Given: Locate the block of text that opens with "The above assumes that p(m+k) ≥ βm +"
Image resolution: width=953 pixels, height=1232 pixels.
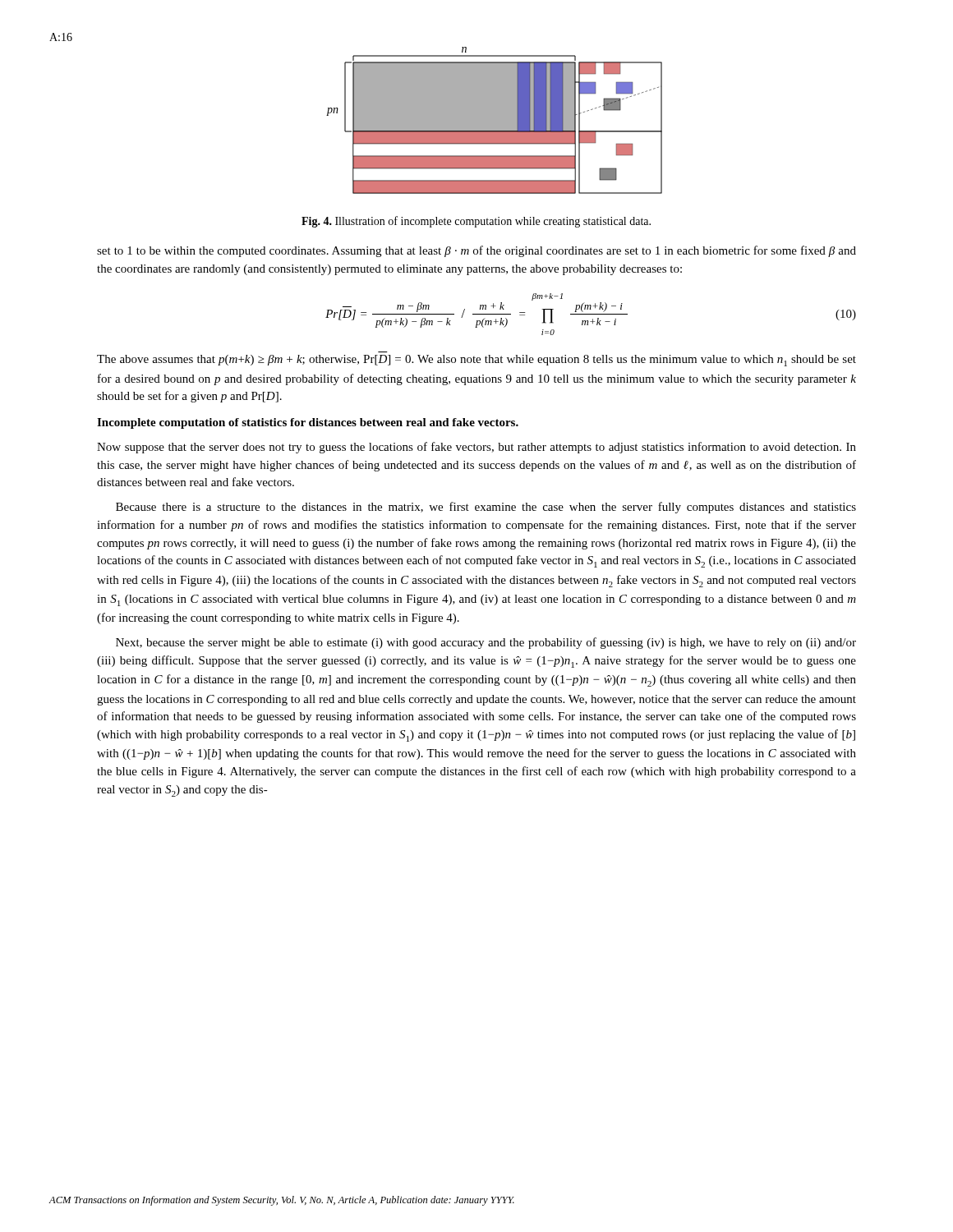Looking at the screenshot, I should coord(476,378).
